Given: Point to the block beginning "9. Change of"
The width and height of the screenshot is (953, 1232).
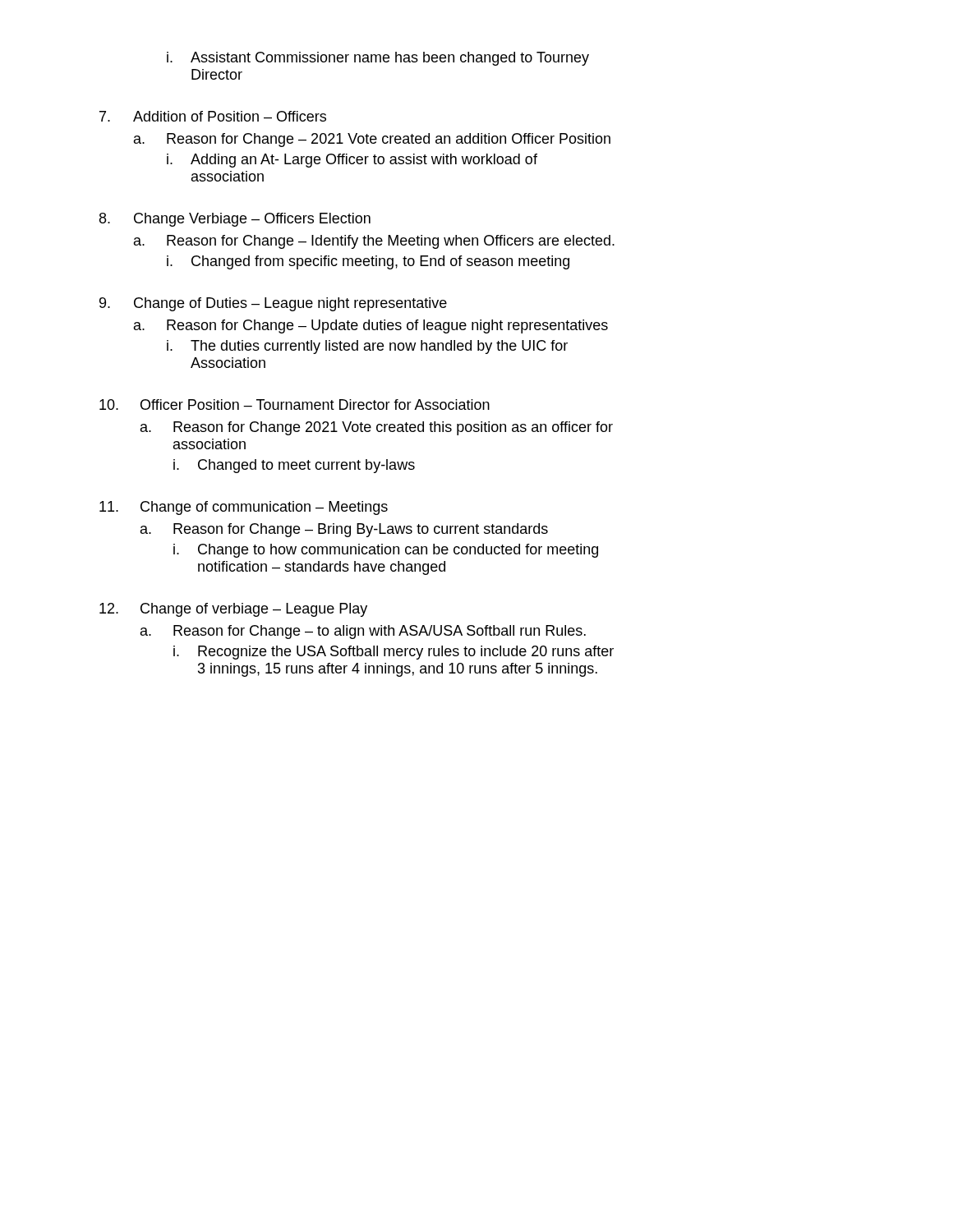Looking at the screenshot, I should 273,304.
